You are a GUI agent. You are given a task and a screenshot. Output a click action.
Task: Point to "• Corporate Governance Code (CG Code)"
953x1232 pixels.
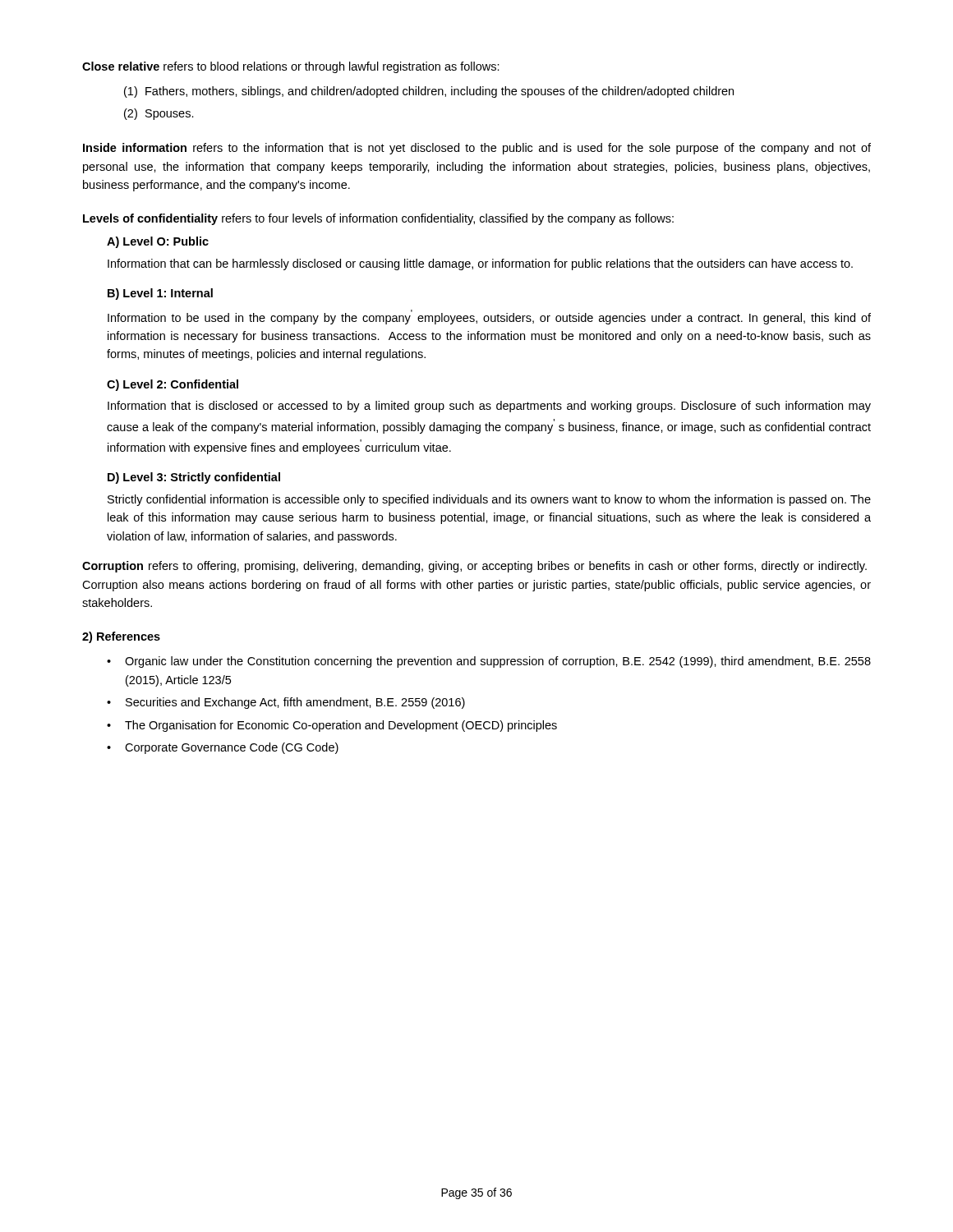click(223, 748)
